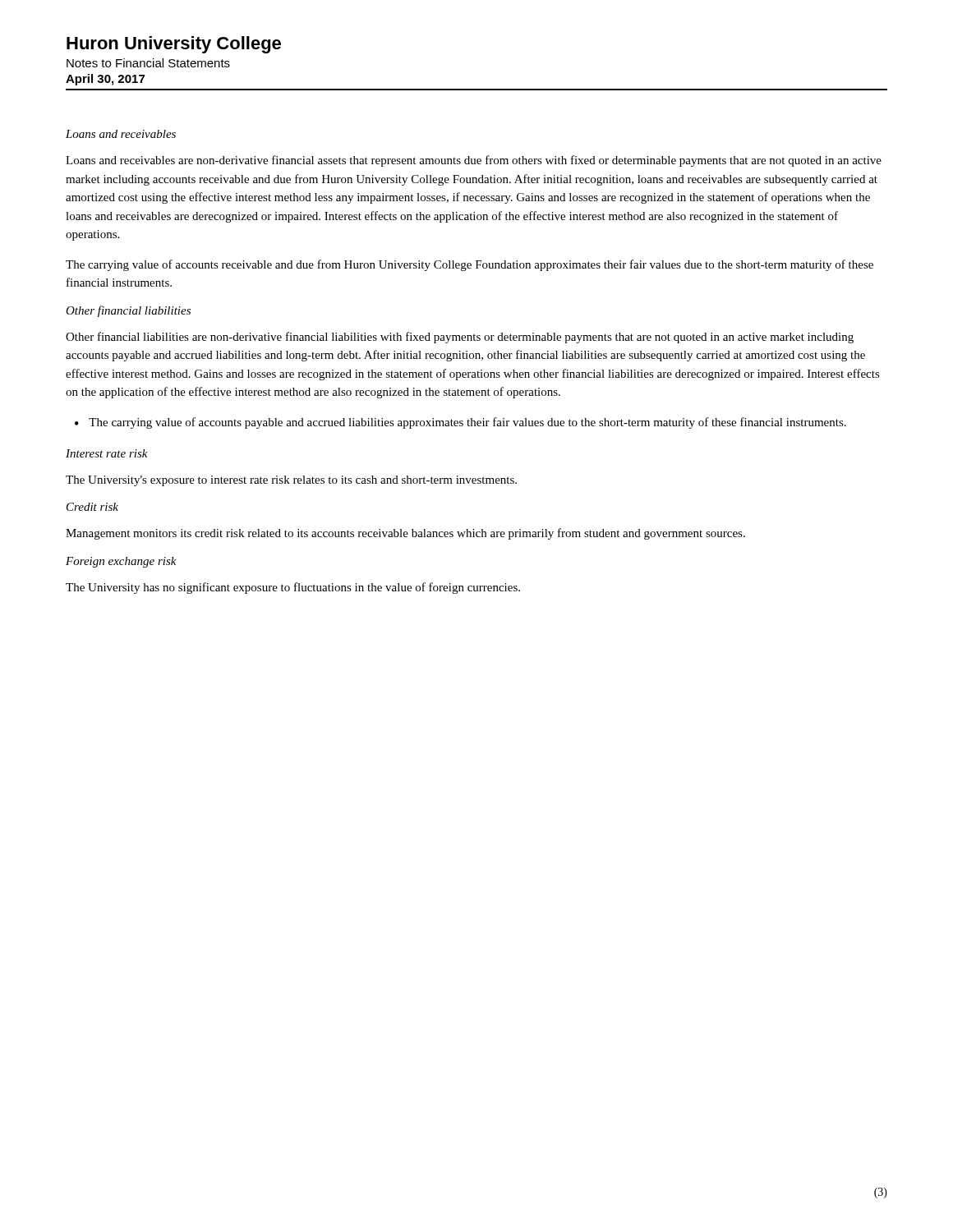Click on the region starting "Other financial liabilities are non-derivative financial liabilities"
Screen dimensions: 1232x953
tap(473, 364)
